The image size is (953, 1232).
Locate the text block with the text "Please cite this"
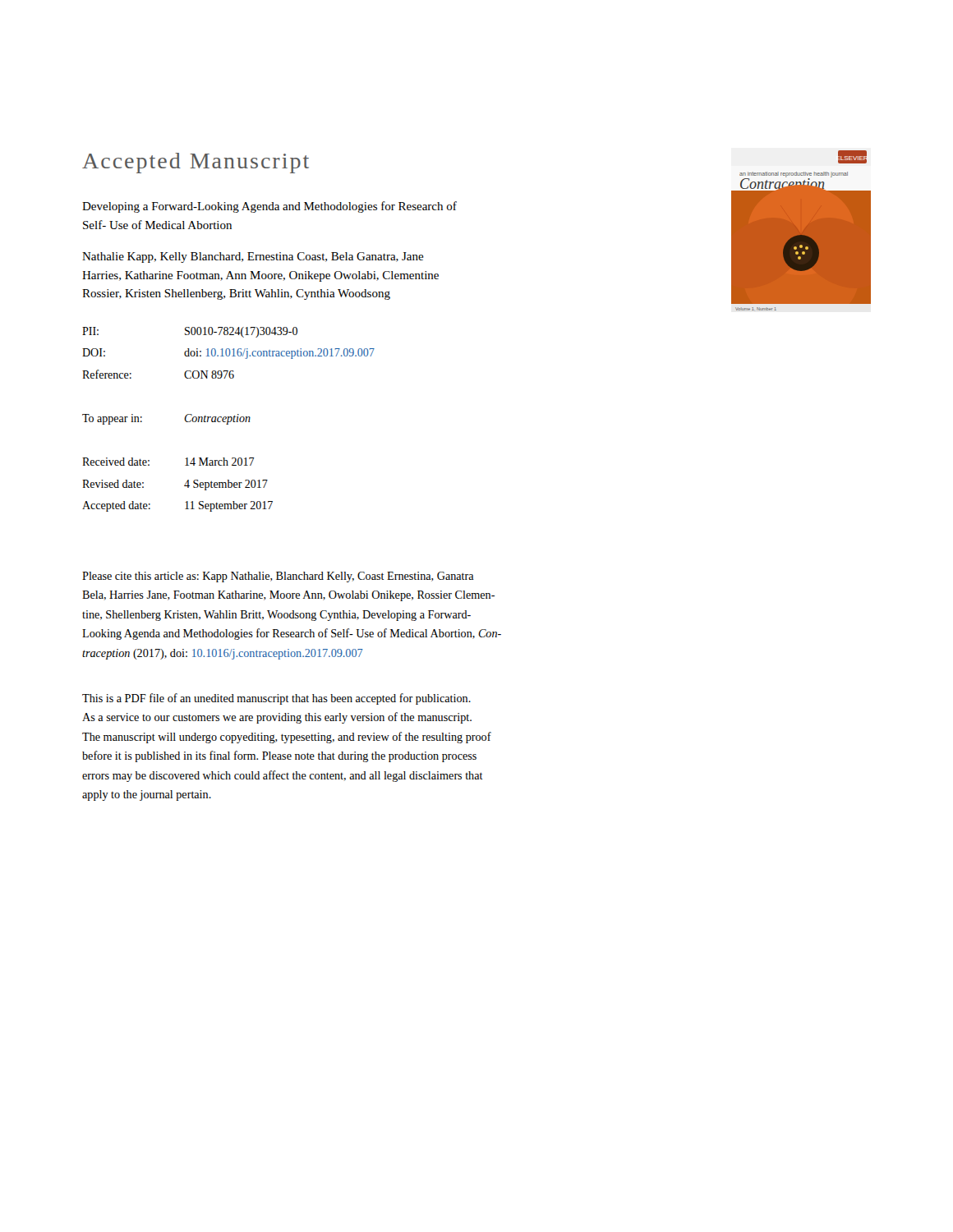(x=476, y=615)
